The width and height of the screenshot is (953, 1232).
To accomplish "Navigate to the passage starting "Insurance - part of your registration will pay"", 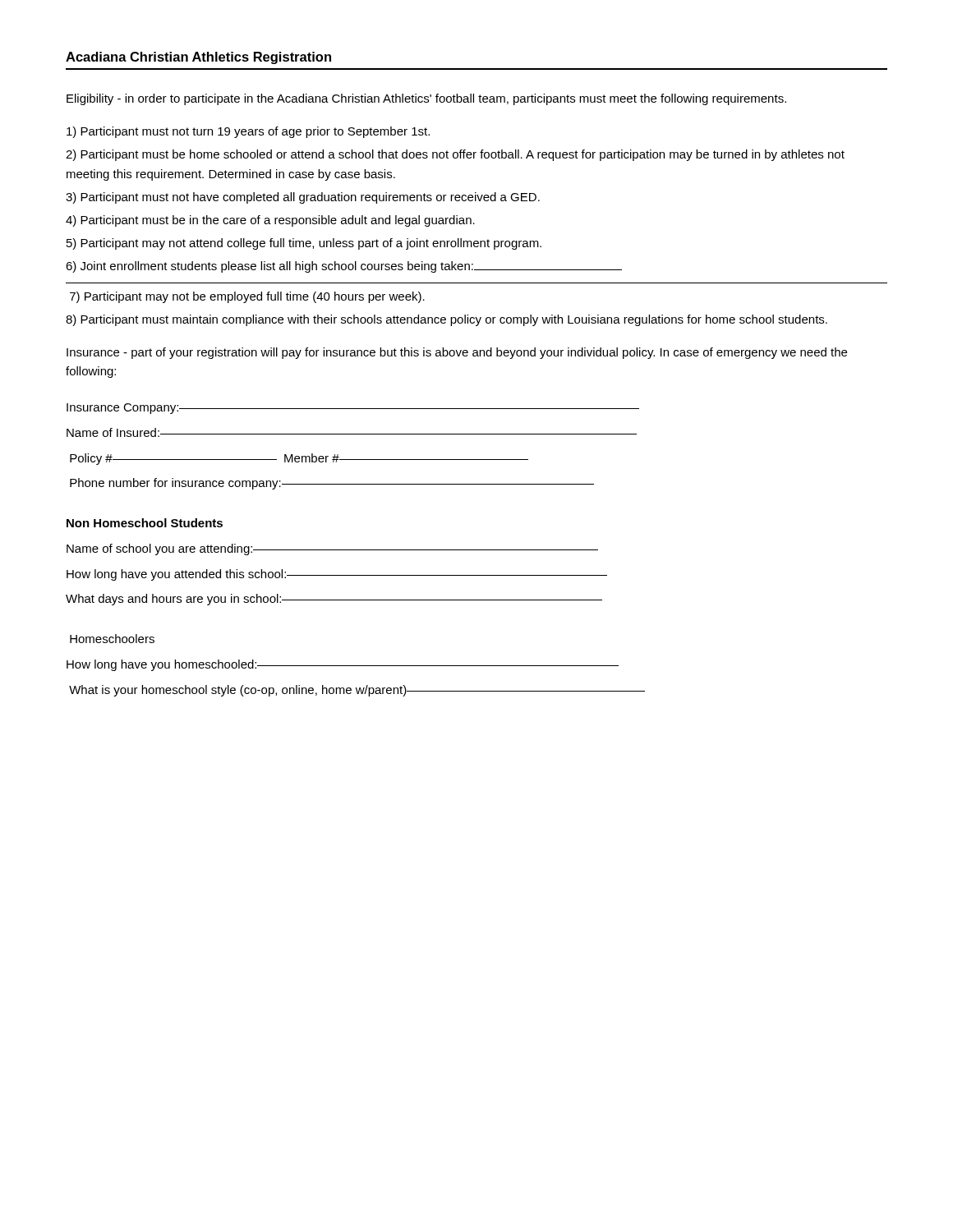I will click(x=476, y=361).
